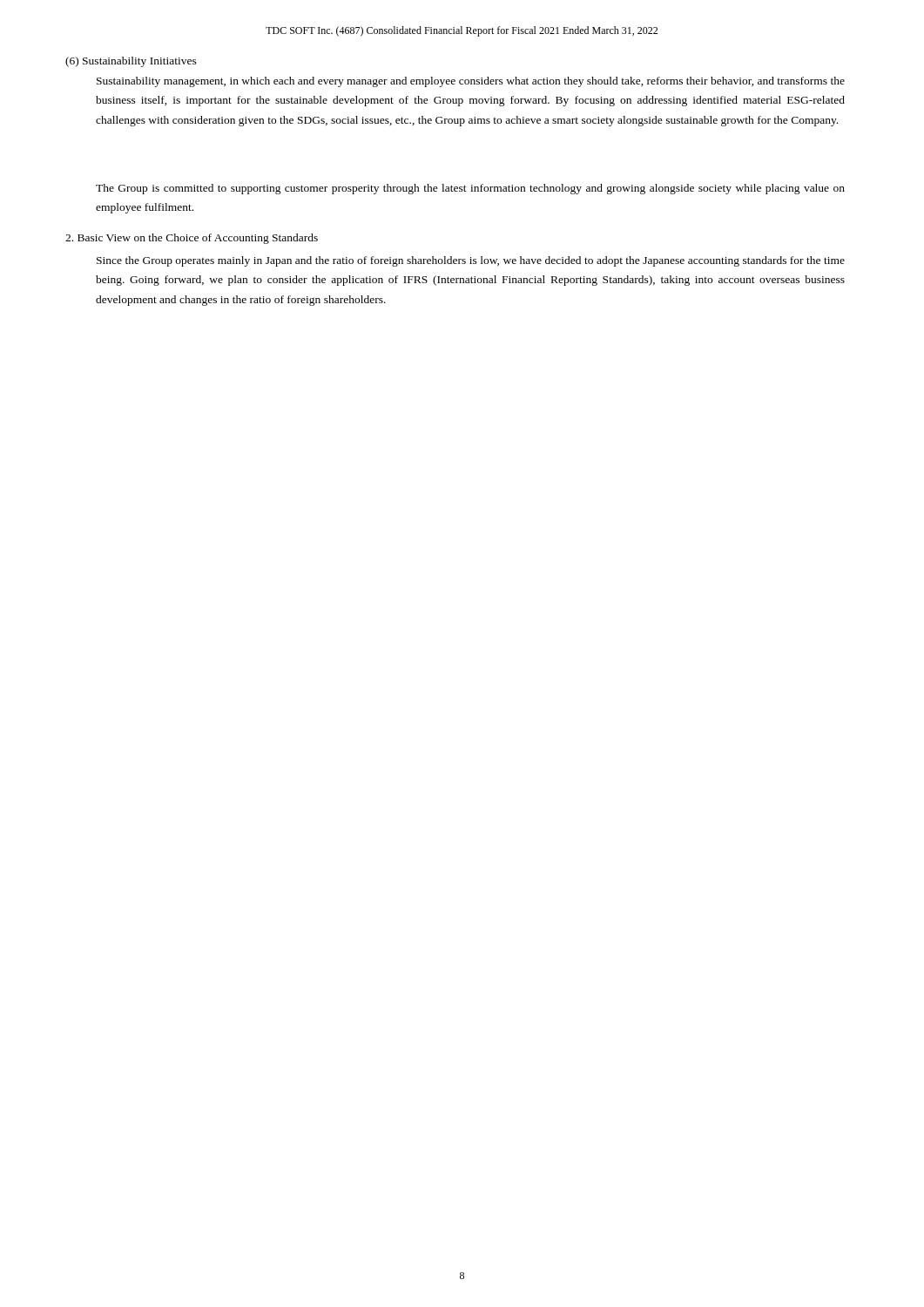
Task: Locate the text block starting "2. Basic View on"
Action: [x=192, y=237]
